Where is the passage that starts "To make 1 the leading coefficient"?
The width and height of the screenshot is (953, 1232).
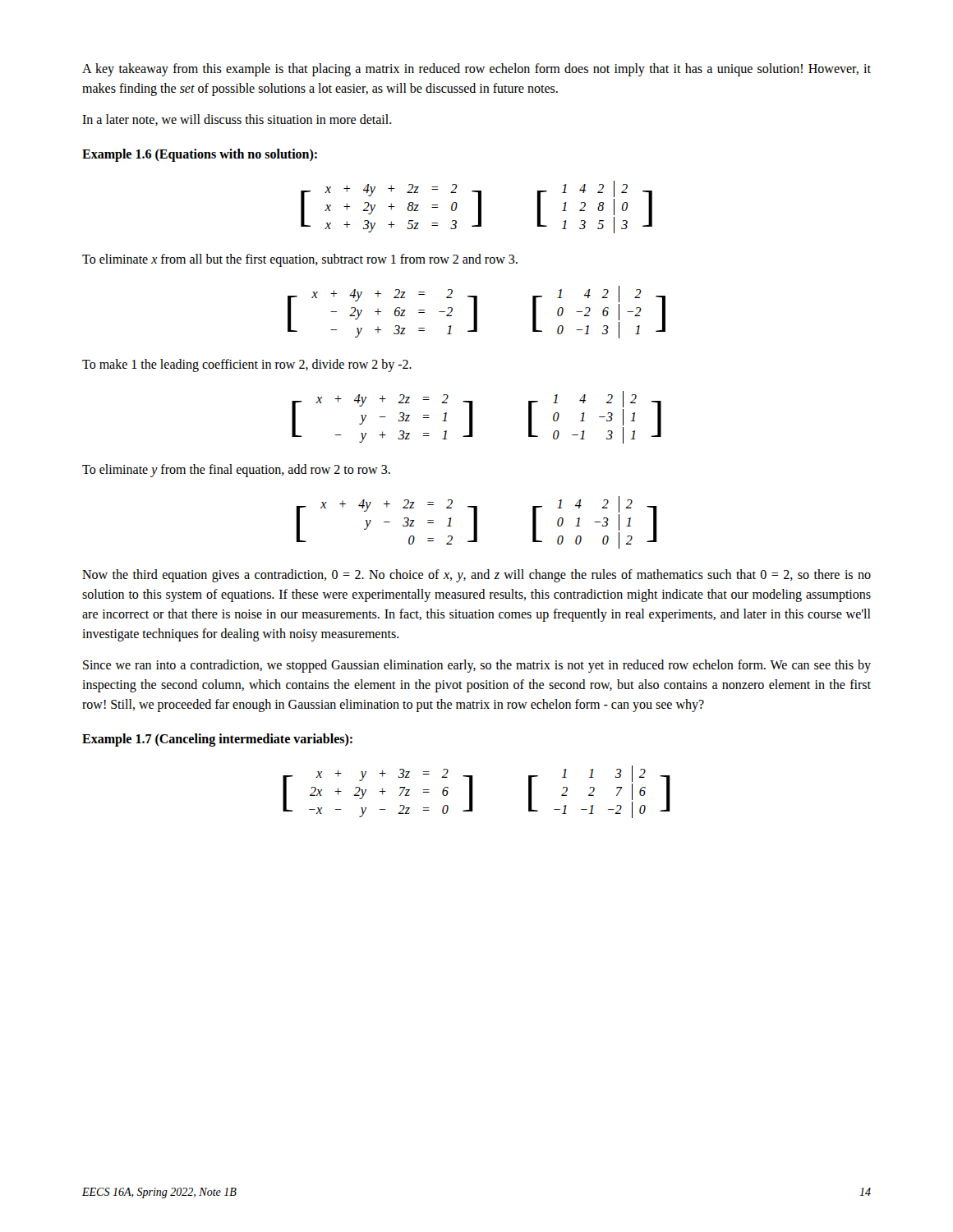pos(247,365)
